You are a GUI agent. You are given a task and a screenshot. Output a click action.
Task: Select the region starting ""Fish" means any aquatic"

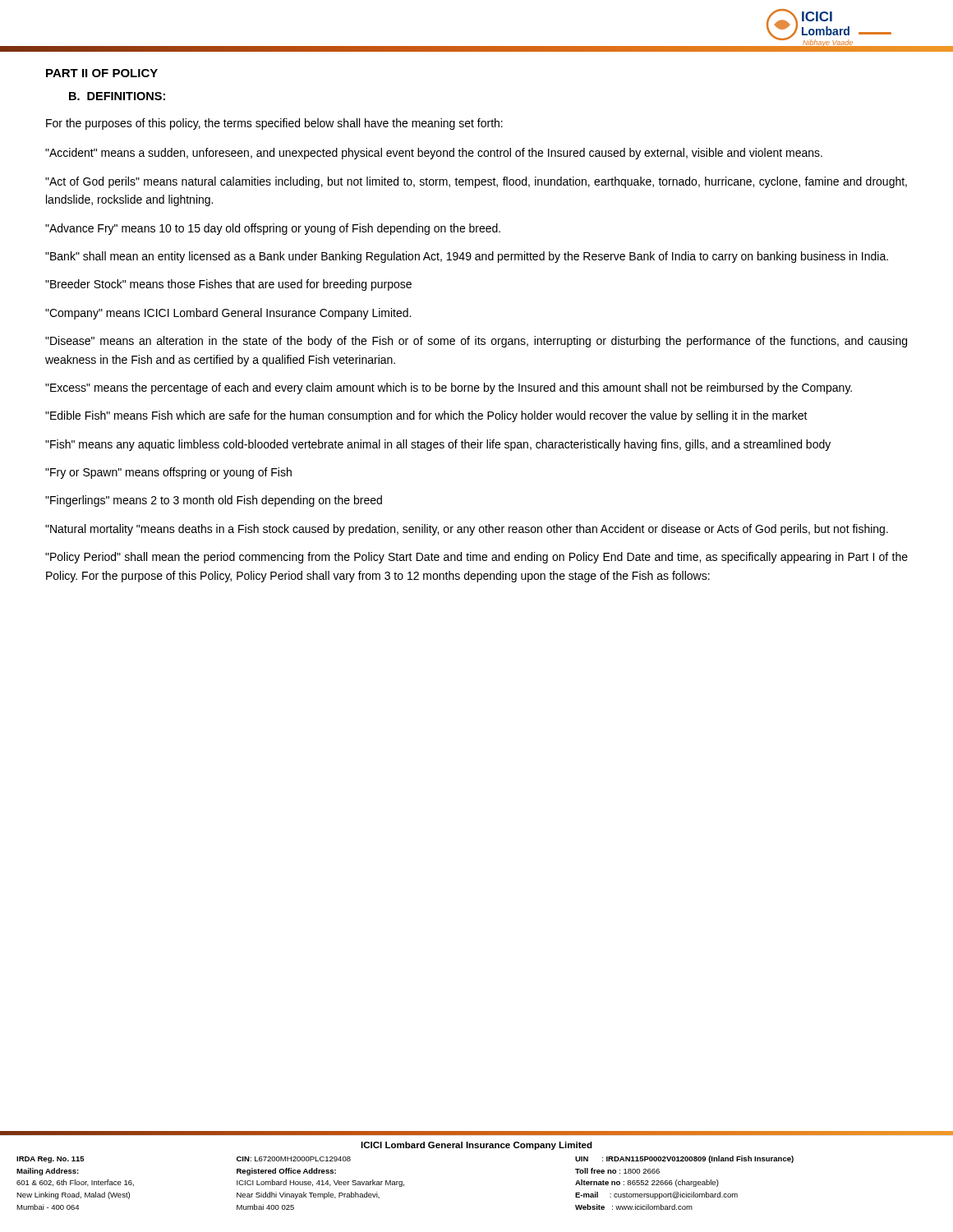(438, 444)
